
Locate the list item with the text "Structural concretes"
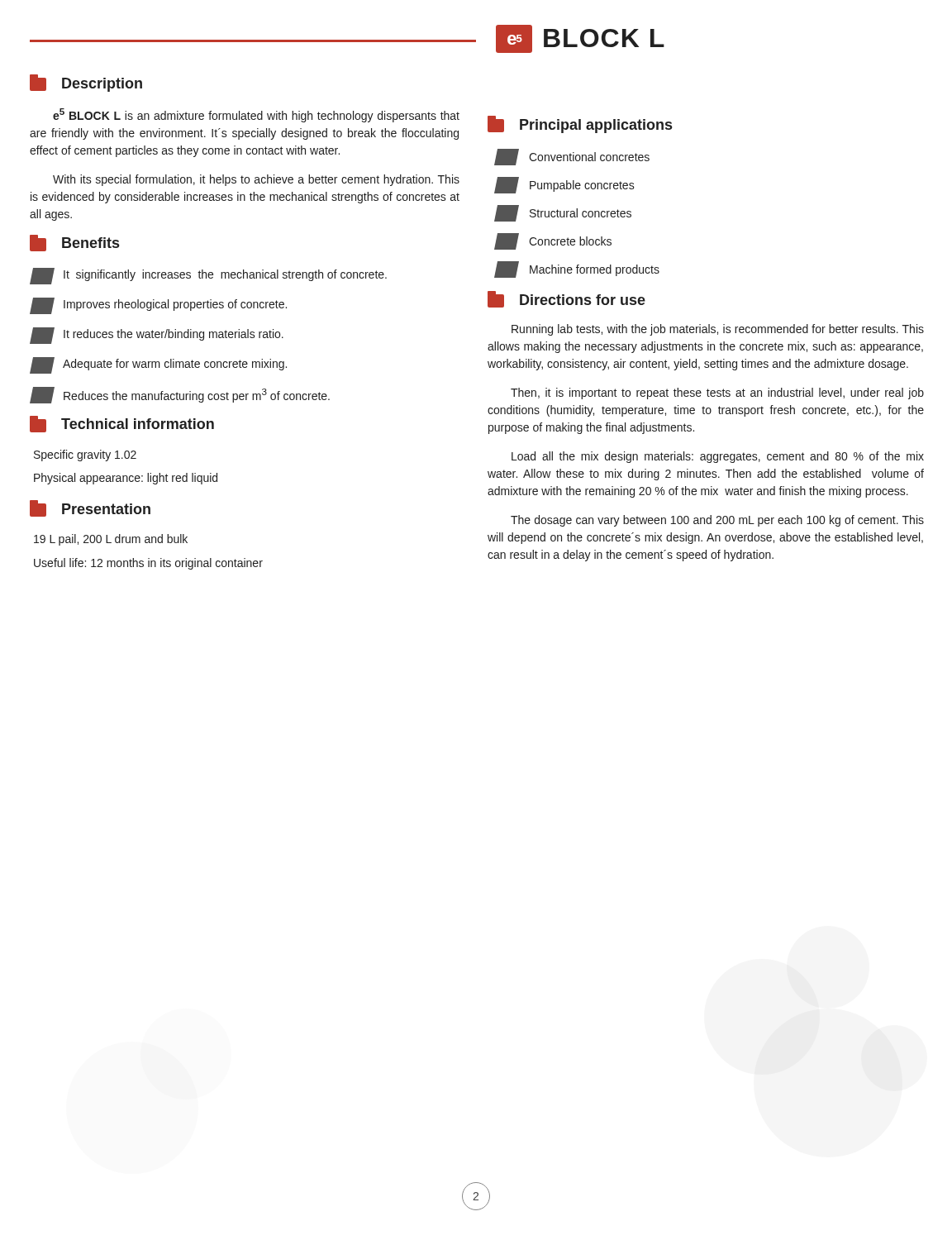pyautogui.click(x=563, y=213)
